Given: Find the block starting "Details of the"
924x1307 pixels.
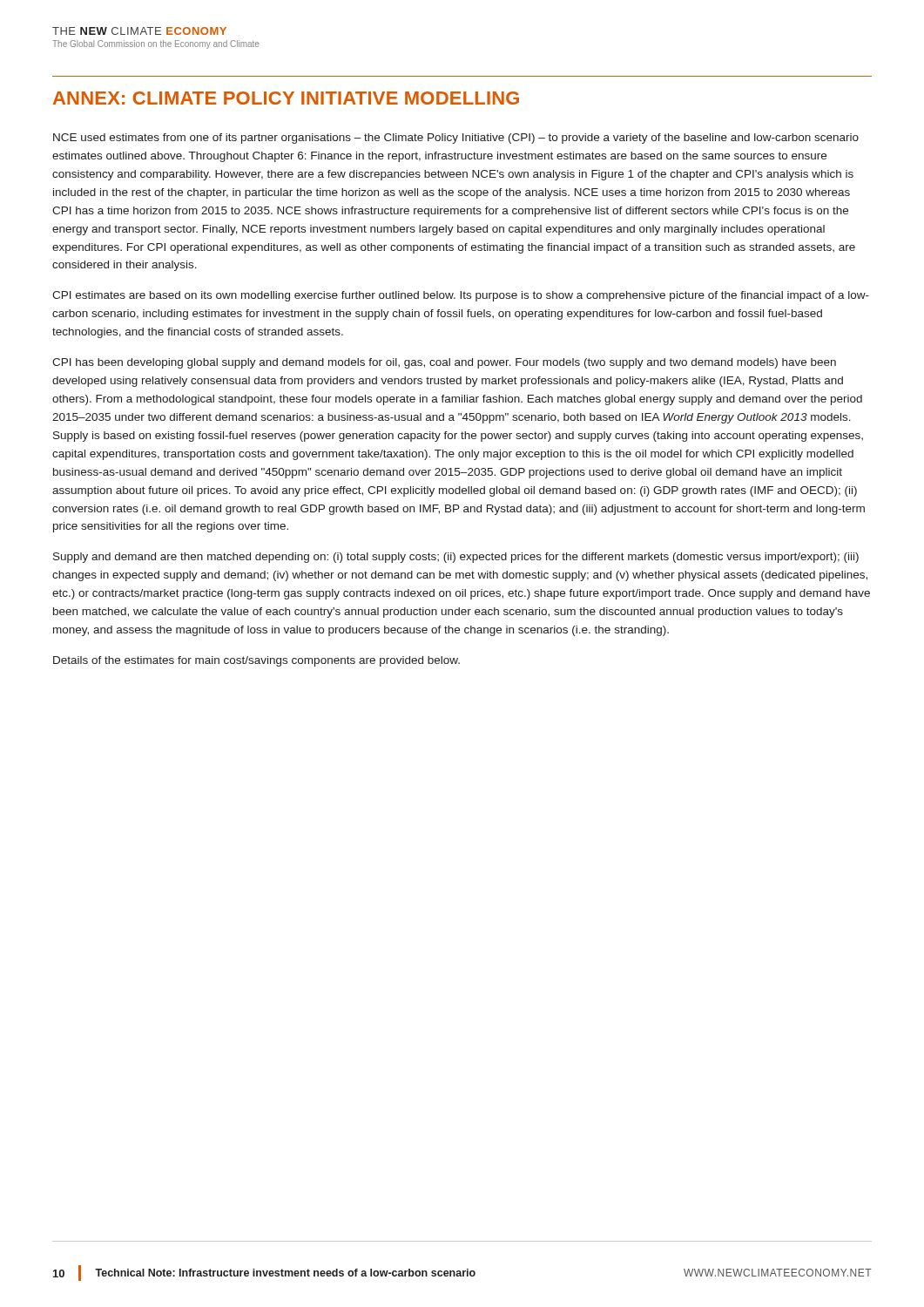Looking at the screenshot, I should pyautogui.click(x=462, y=661).
